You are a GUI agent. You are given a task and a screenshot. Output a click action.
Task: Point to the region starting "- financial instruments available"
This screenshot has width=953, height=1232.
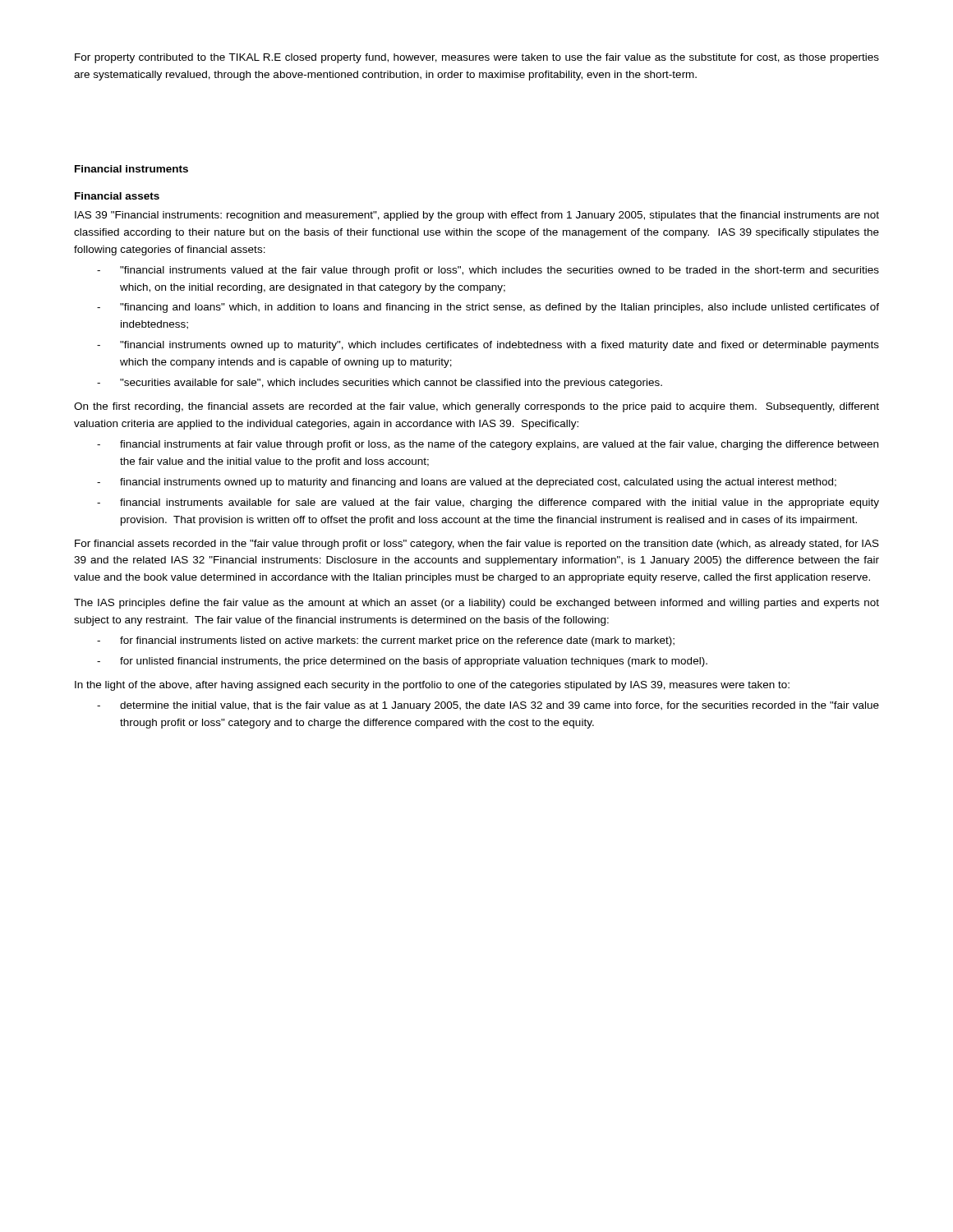pyautogui.click(x=476, y=511)
